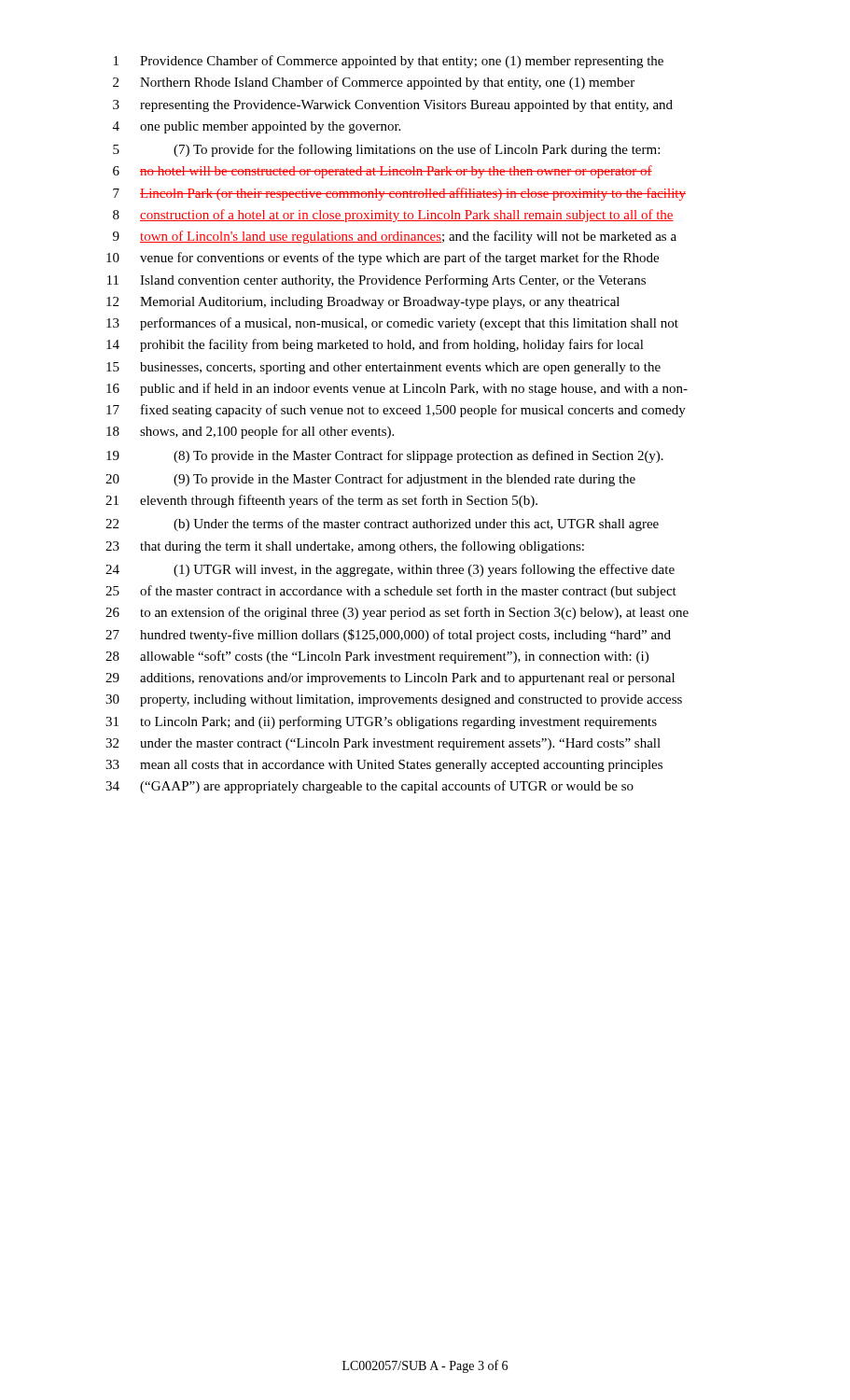Select the list item that reads "25 of the master"
This screenshot has width=850, height=1400.
pos(425,591)
